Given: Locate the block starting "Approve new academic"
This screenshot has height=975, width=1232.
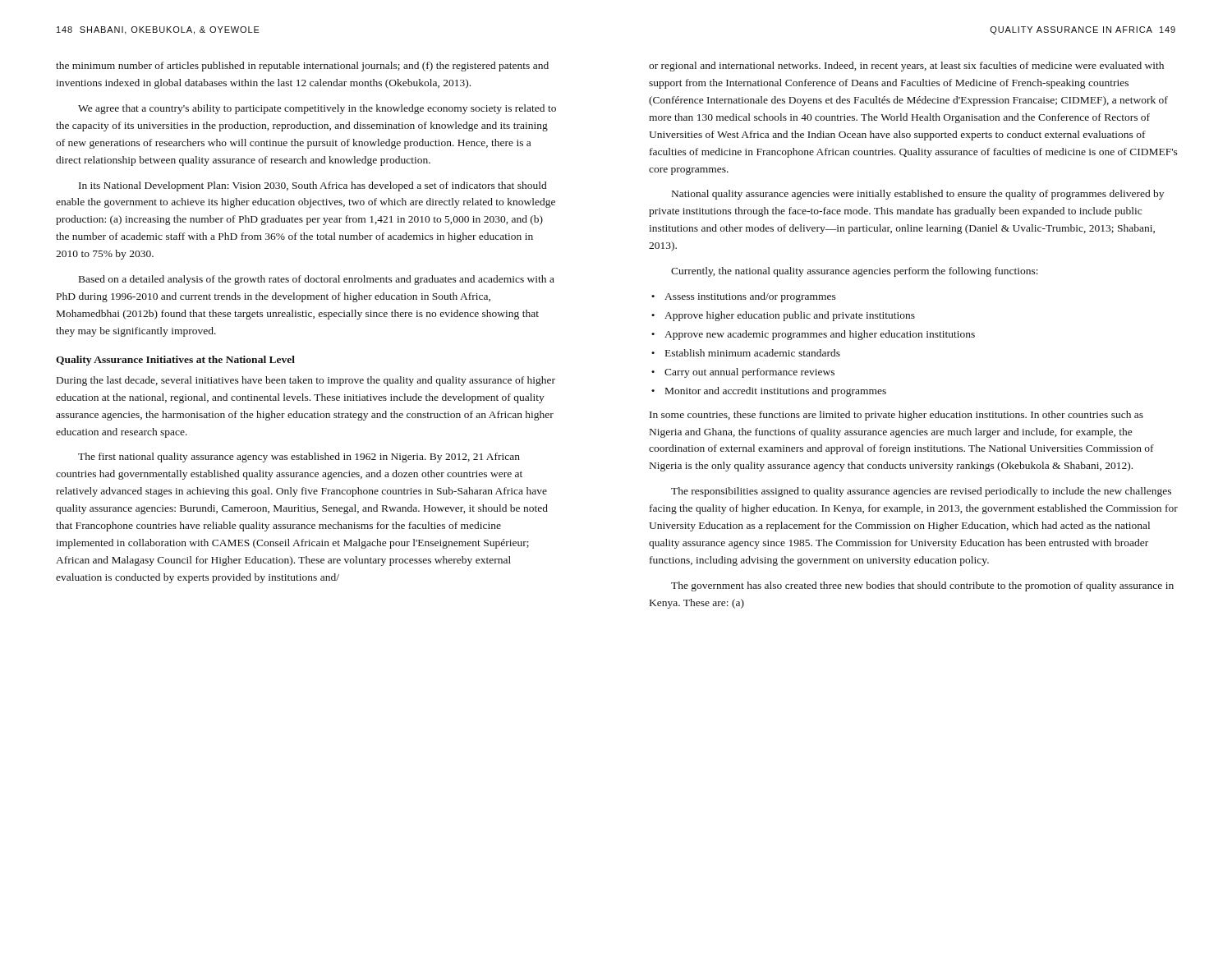Looking at the screenshot, I should (820, 334).
